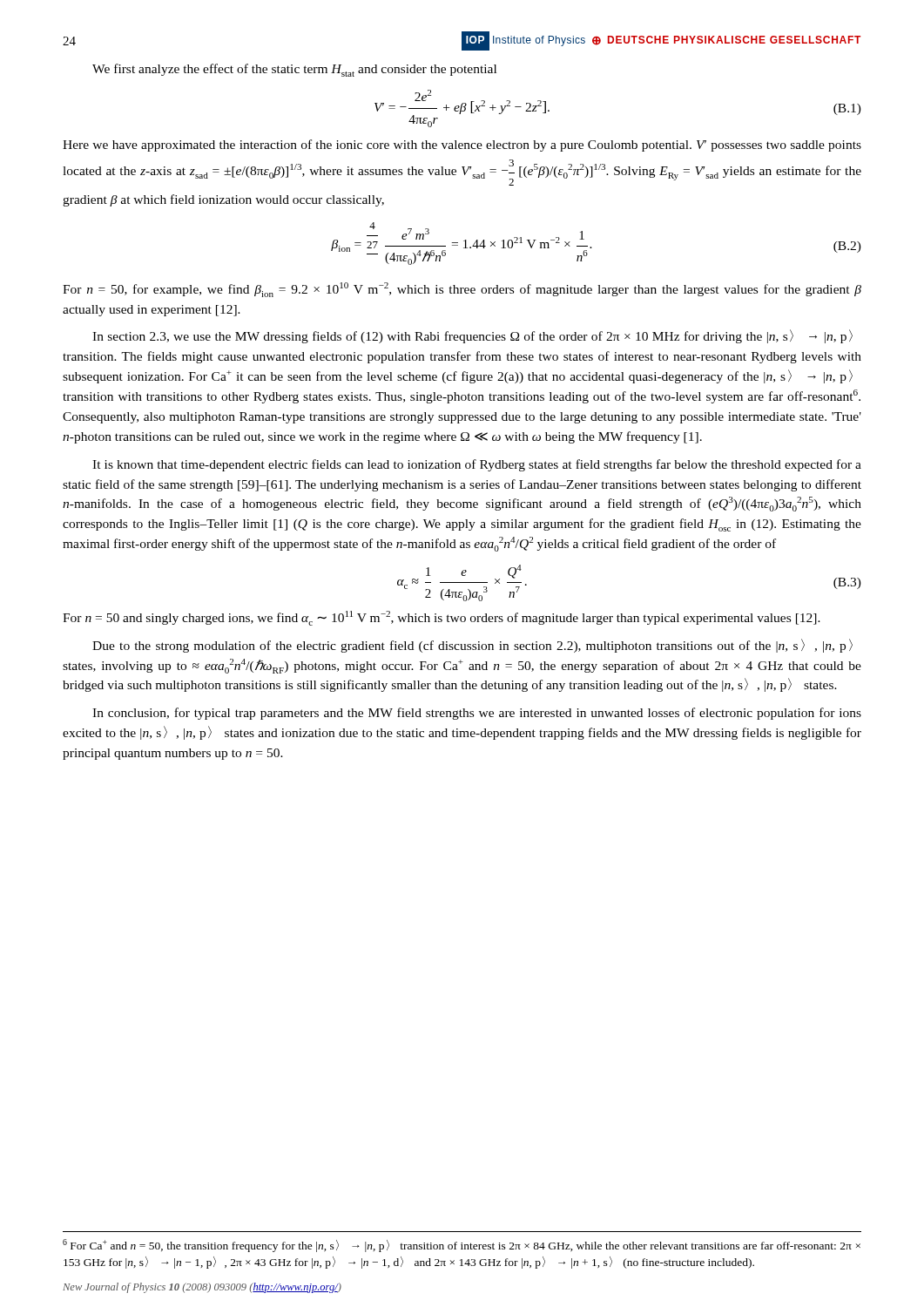Screen dimensions: 1307x924
Task: Find the formula with the text "αc ≈ 1 2 e (4πε0)a03 ×"
Action: [x=462, y=582]
